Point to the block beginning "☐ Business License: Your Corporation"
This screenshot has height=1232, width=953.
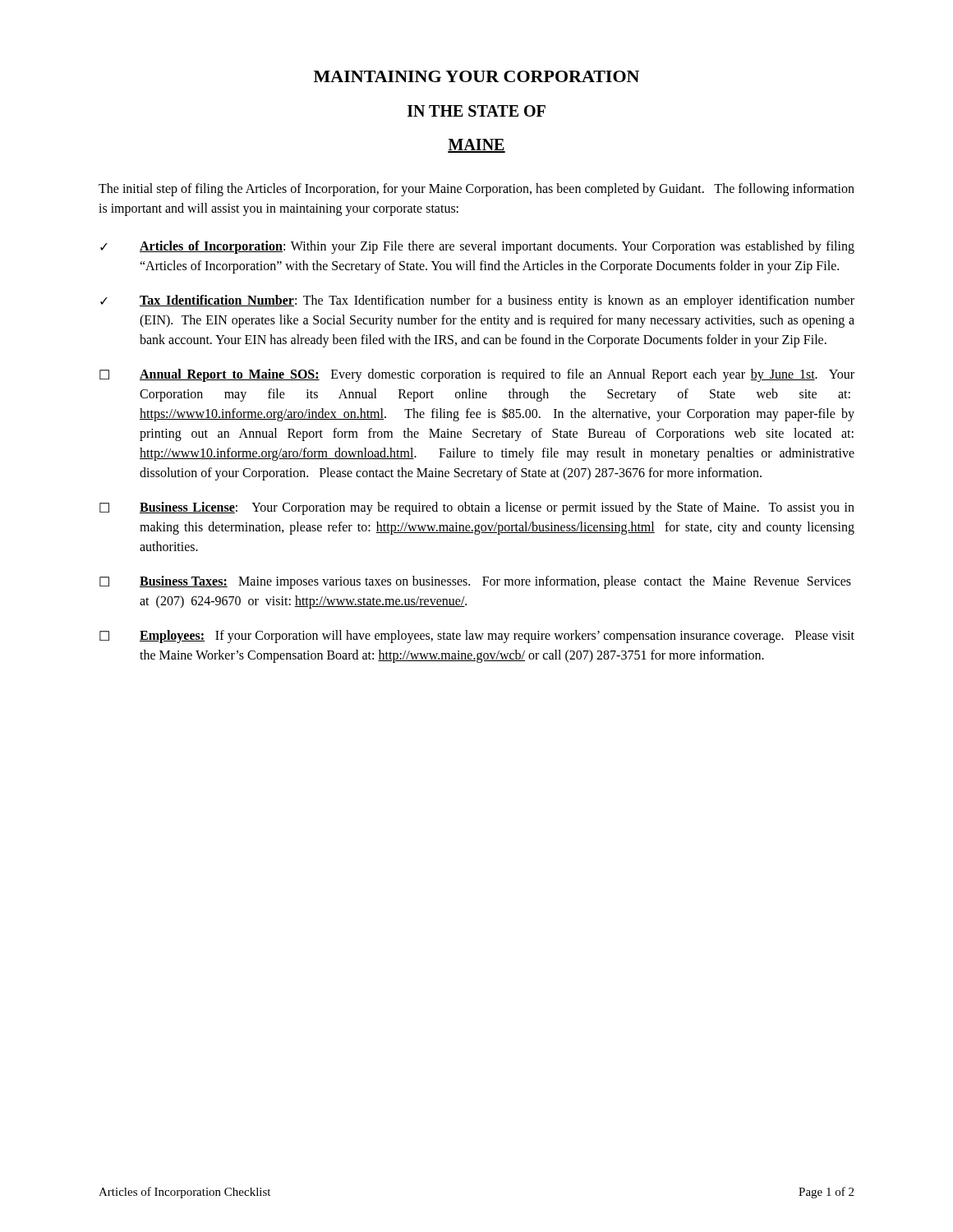click(x=476, y=527)
